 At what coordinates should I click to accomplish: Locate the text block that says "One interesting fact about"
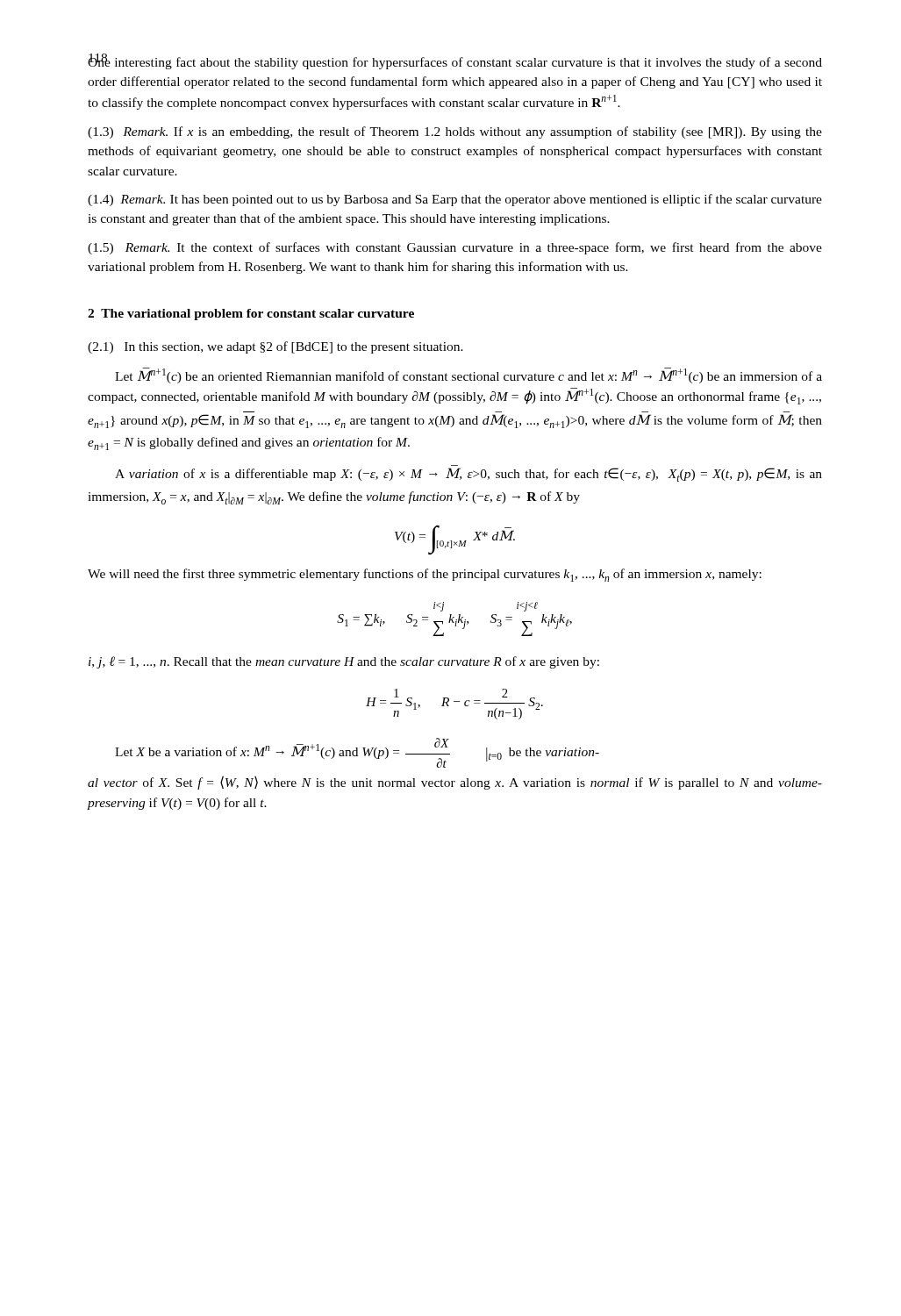pyautogui.click(x=455, y=83)
